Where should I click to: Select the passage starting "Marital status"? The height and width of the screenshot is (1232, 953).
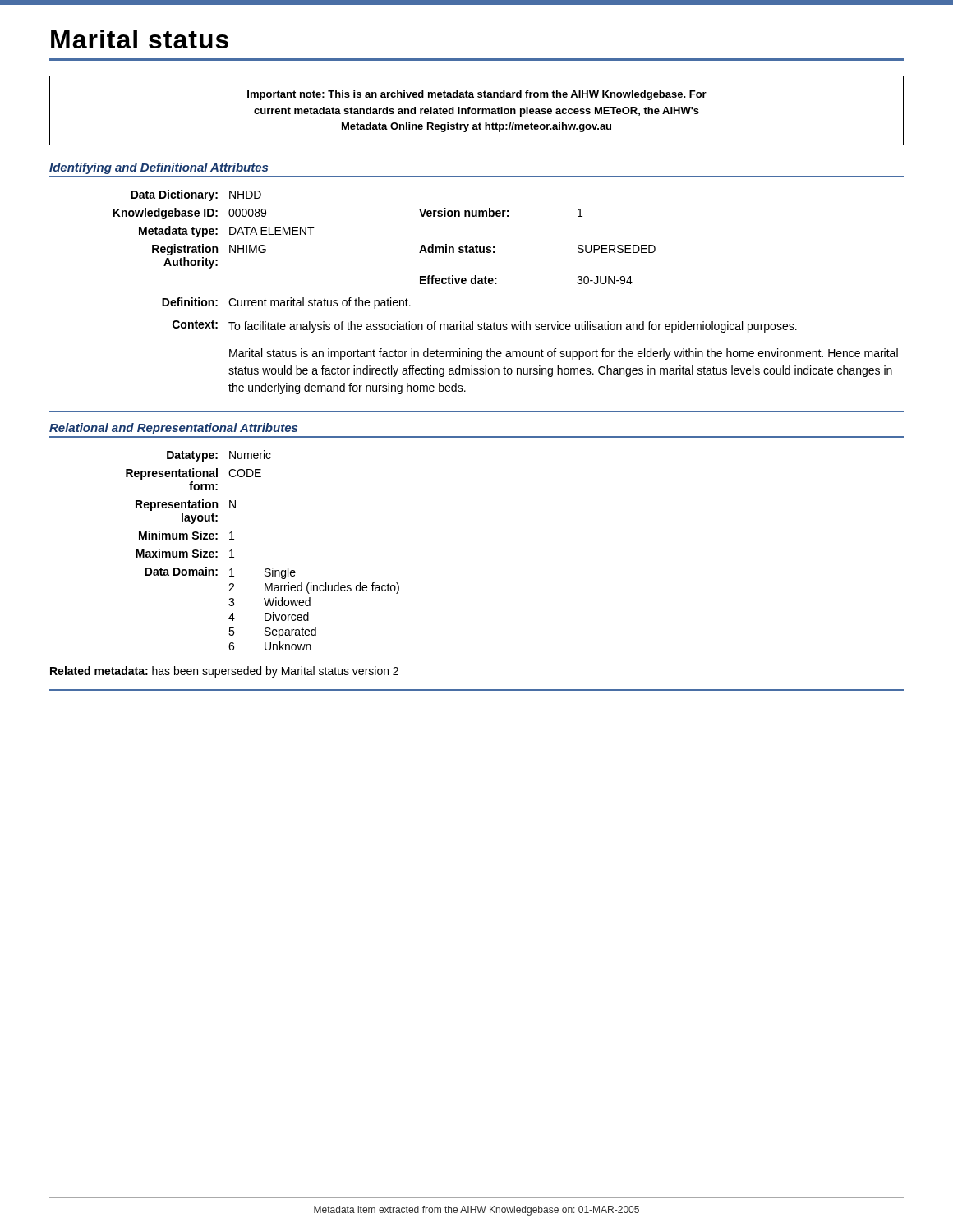tap(140, 39)
